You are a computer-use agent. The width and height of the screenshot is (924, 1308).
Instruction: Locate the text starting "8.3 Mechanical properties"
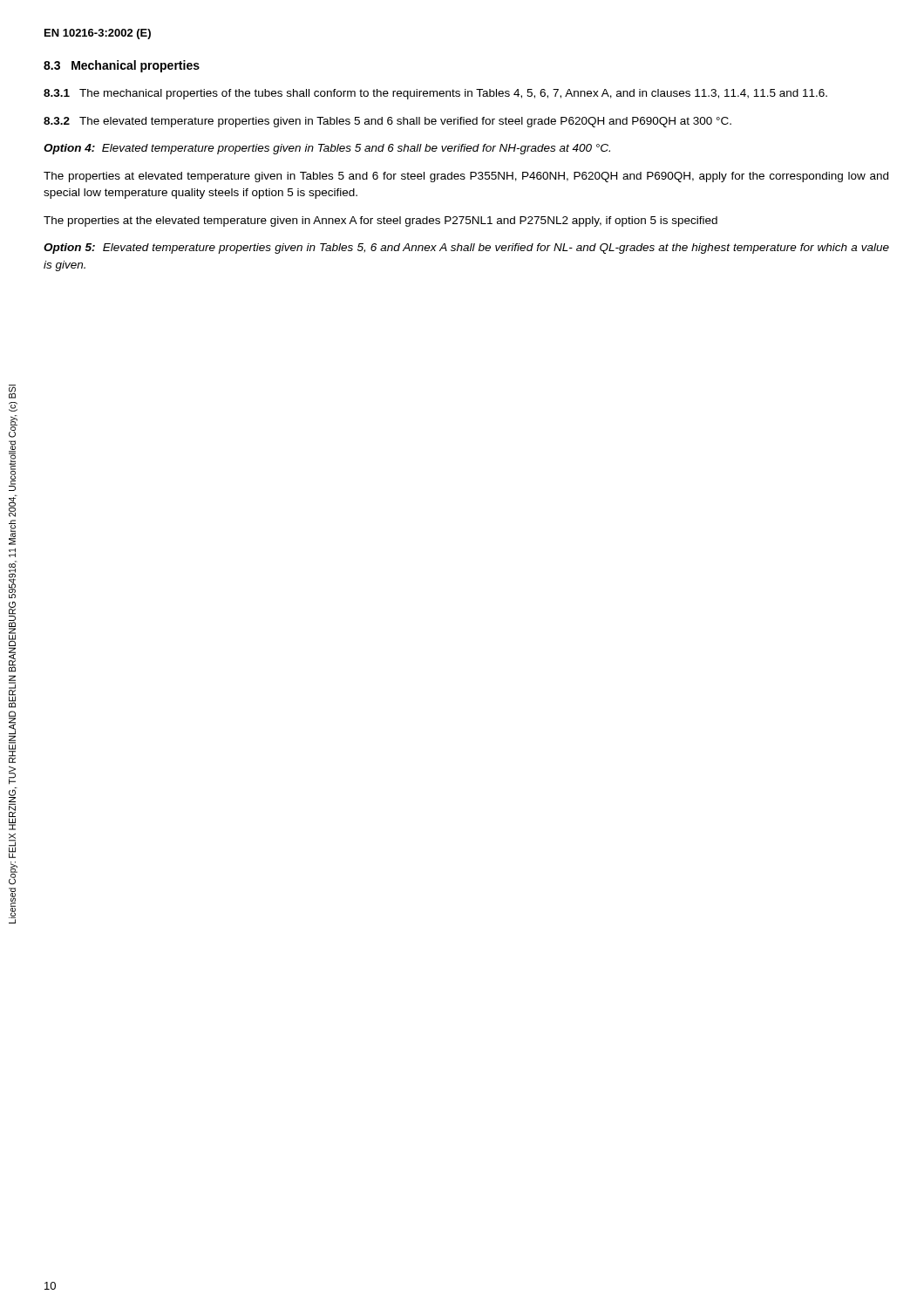[x=122, y=65]
